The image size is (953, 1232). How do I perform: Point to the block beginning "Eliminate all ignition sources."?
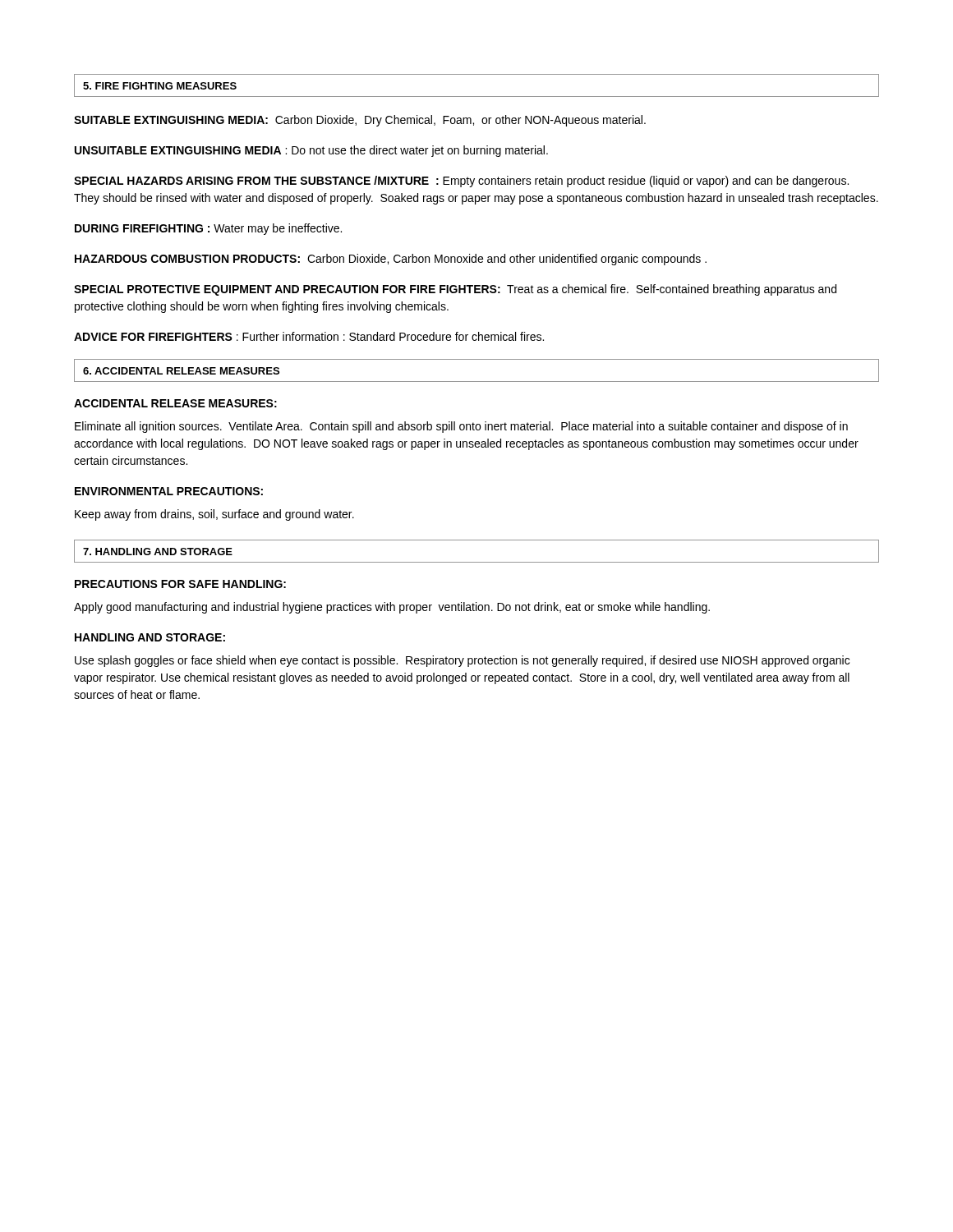pos(466,444)
